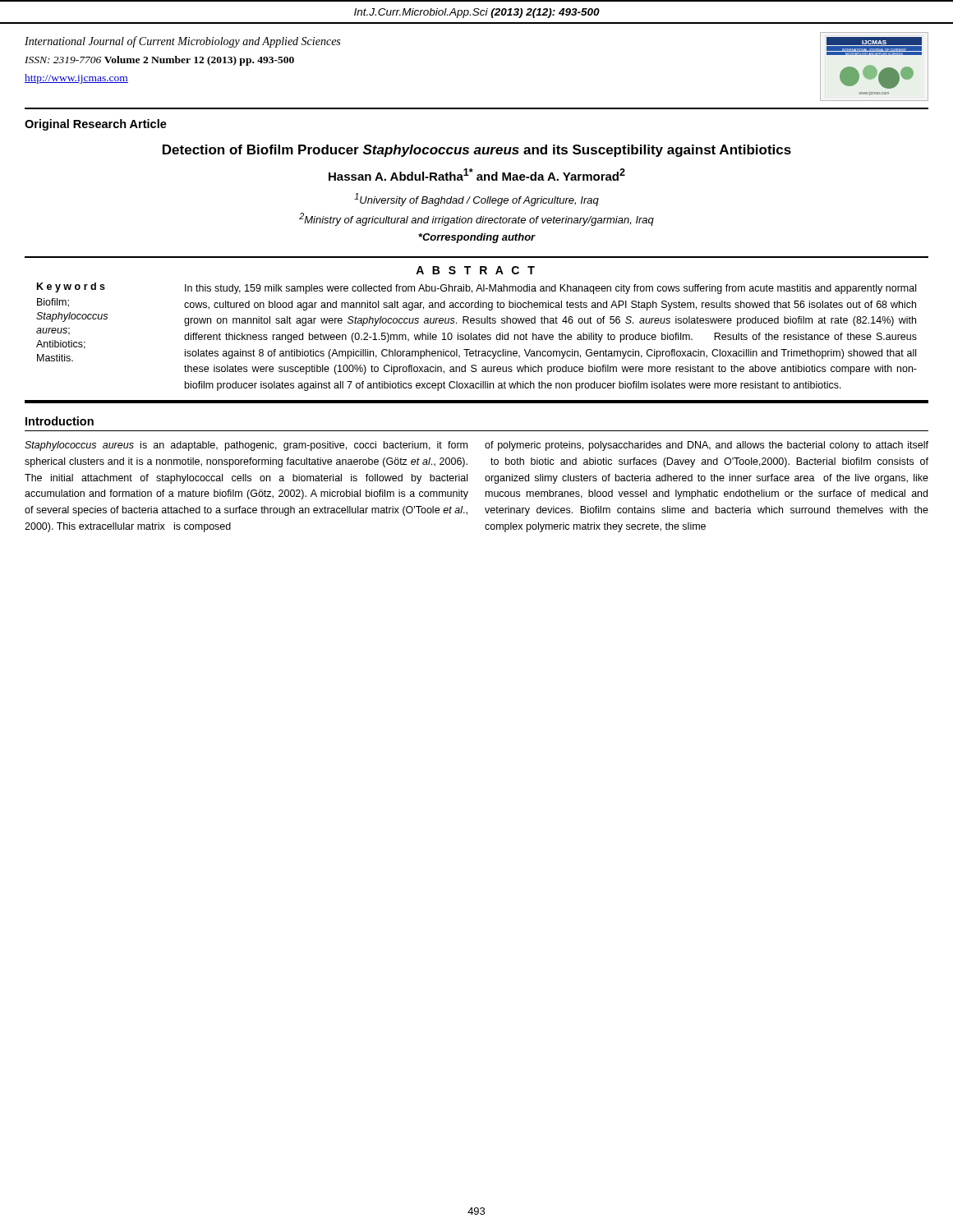Viewport: 953px width, 1232px height.
Task: Locate the text starting "Original Research Article"
Action: pyautogui.click(x=96, y=124)
